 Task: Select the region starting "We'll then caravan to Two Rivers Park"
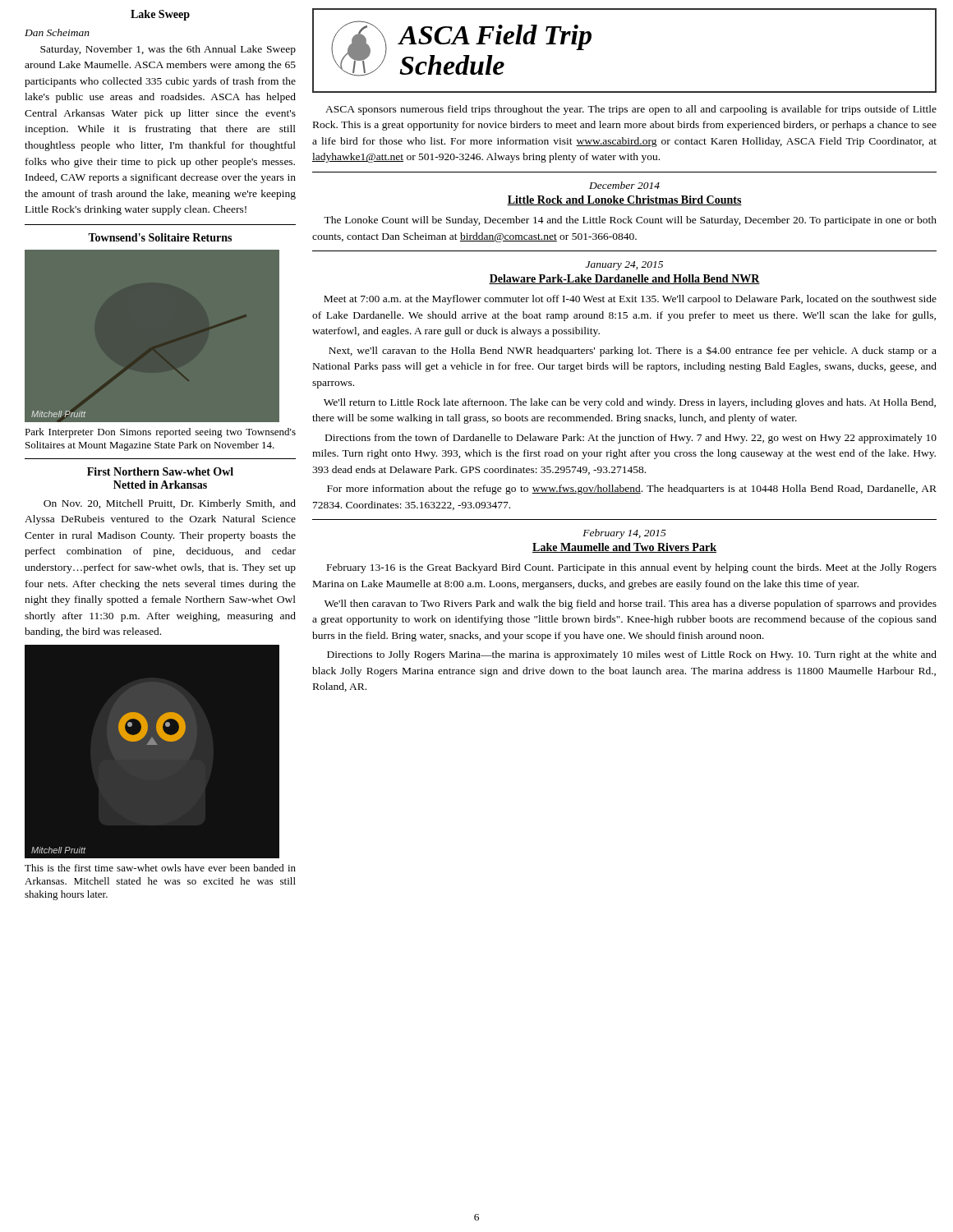624,619
